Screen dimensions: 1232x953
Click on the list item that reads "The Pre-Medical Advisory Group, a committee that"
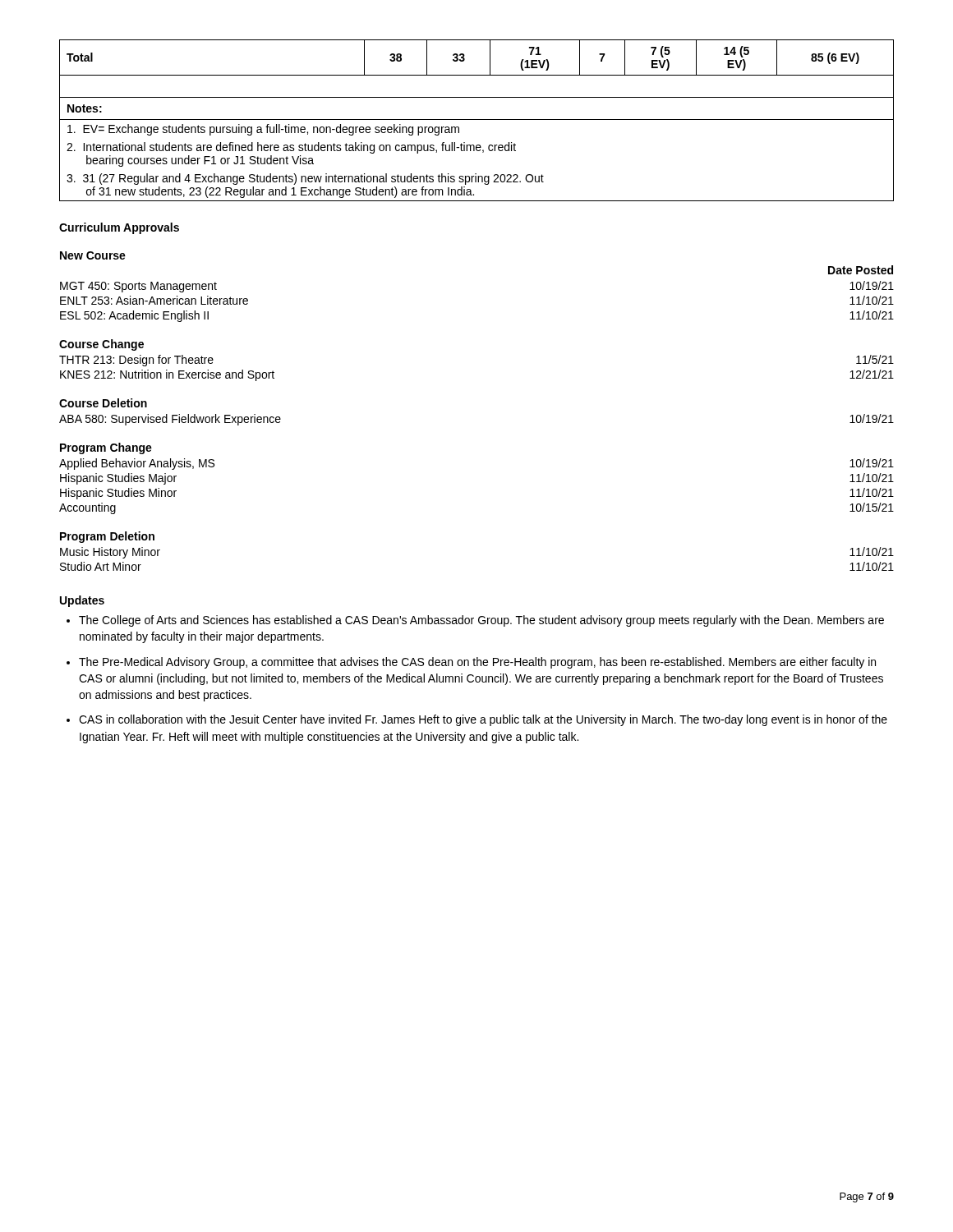point(481,678)
